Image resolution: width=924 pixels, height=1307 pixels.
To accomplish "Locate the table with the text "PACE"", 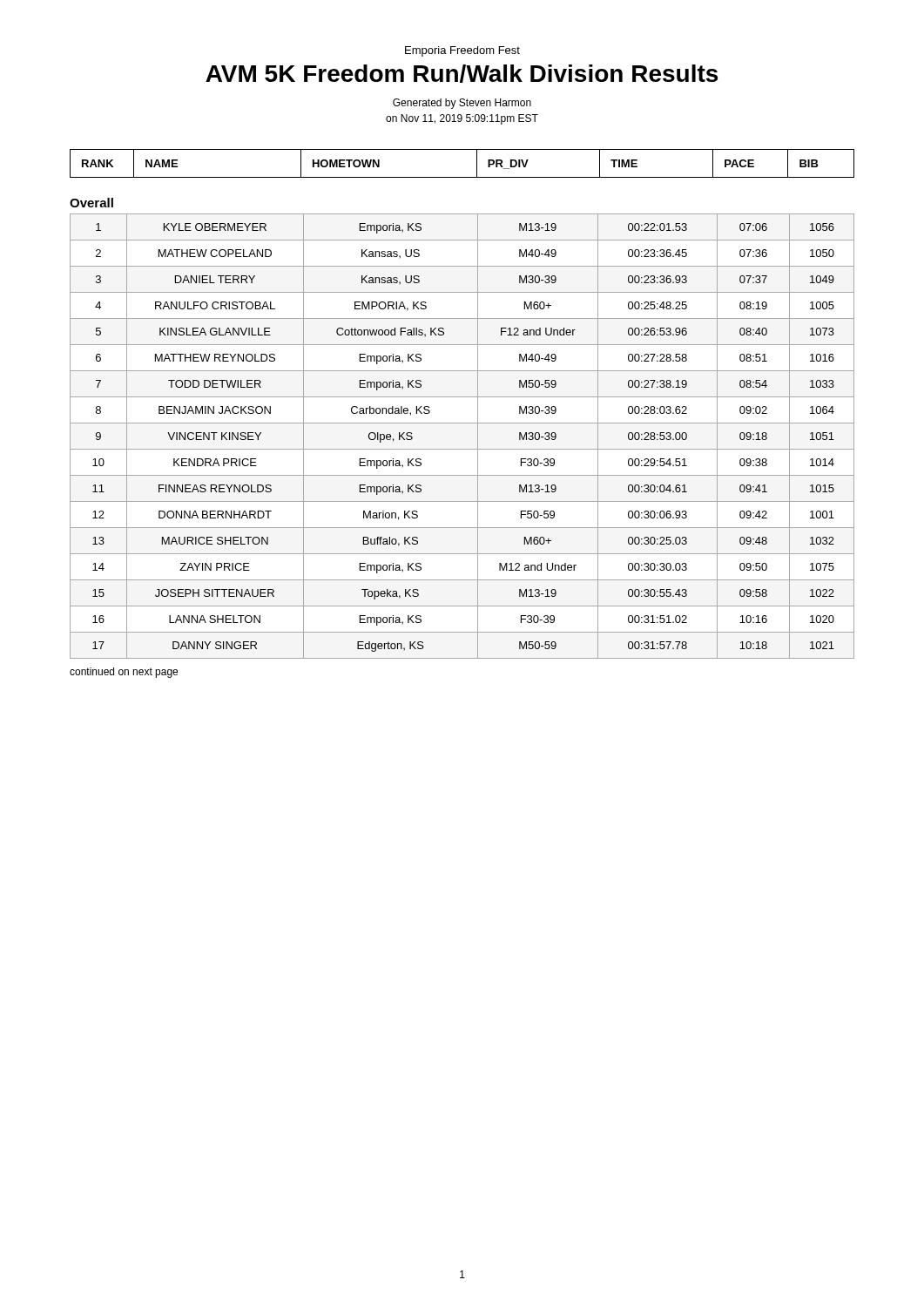I will click(462, 163).
